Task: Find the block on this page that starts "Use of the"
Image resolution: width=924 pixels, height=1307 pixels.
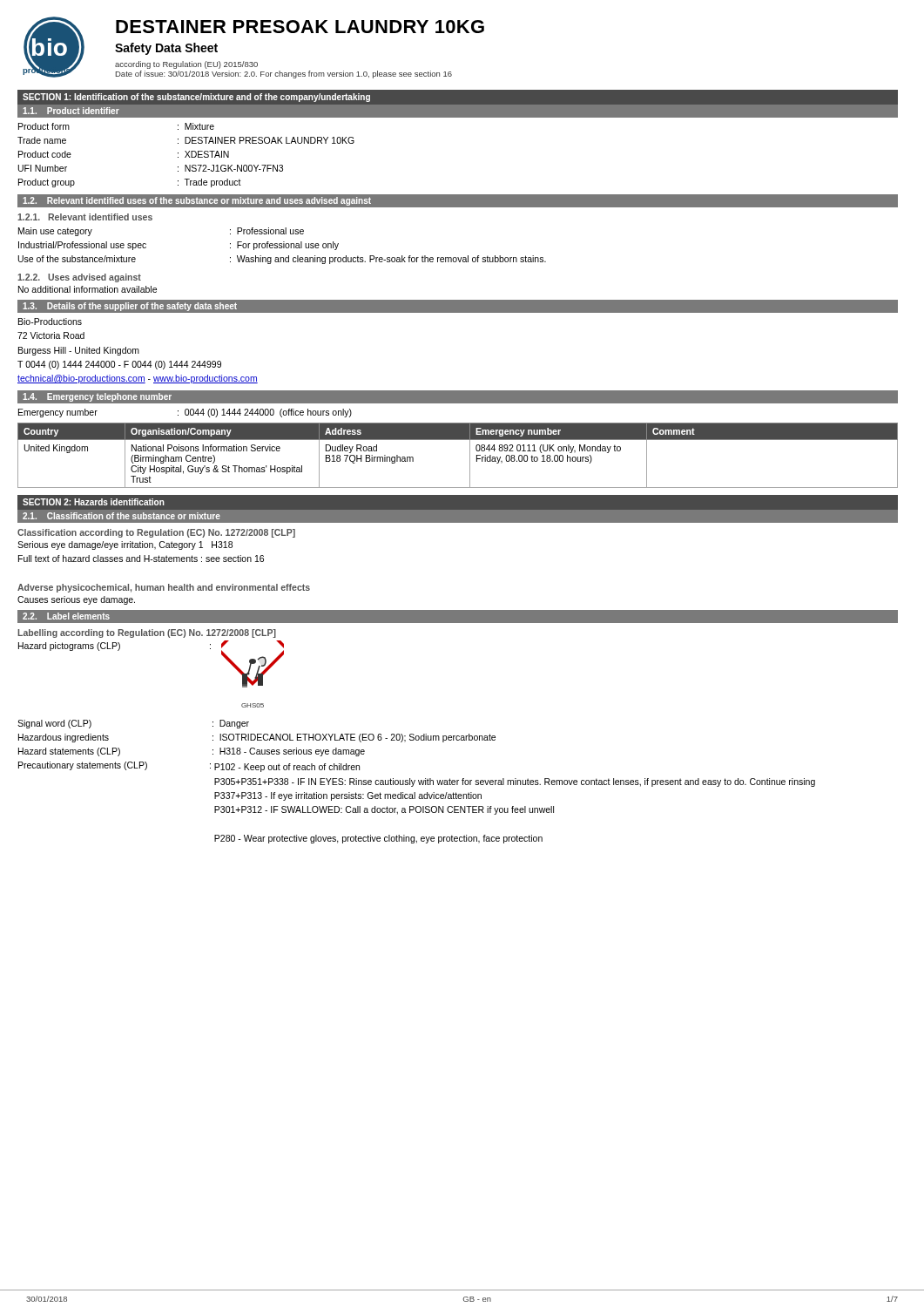Action: pyautogui.click(x=282, y=259)
